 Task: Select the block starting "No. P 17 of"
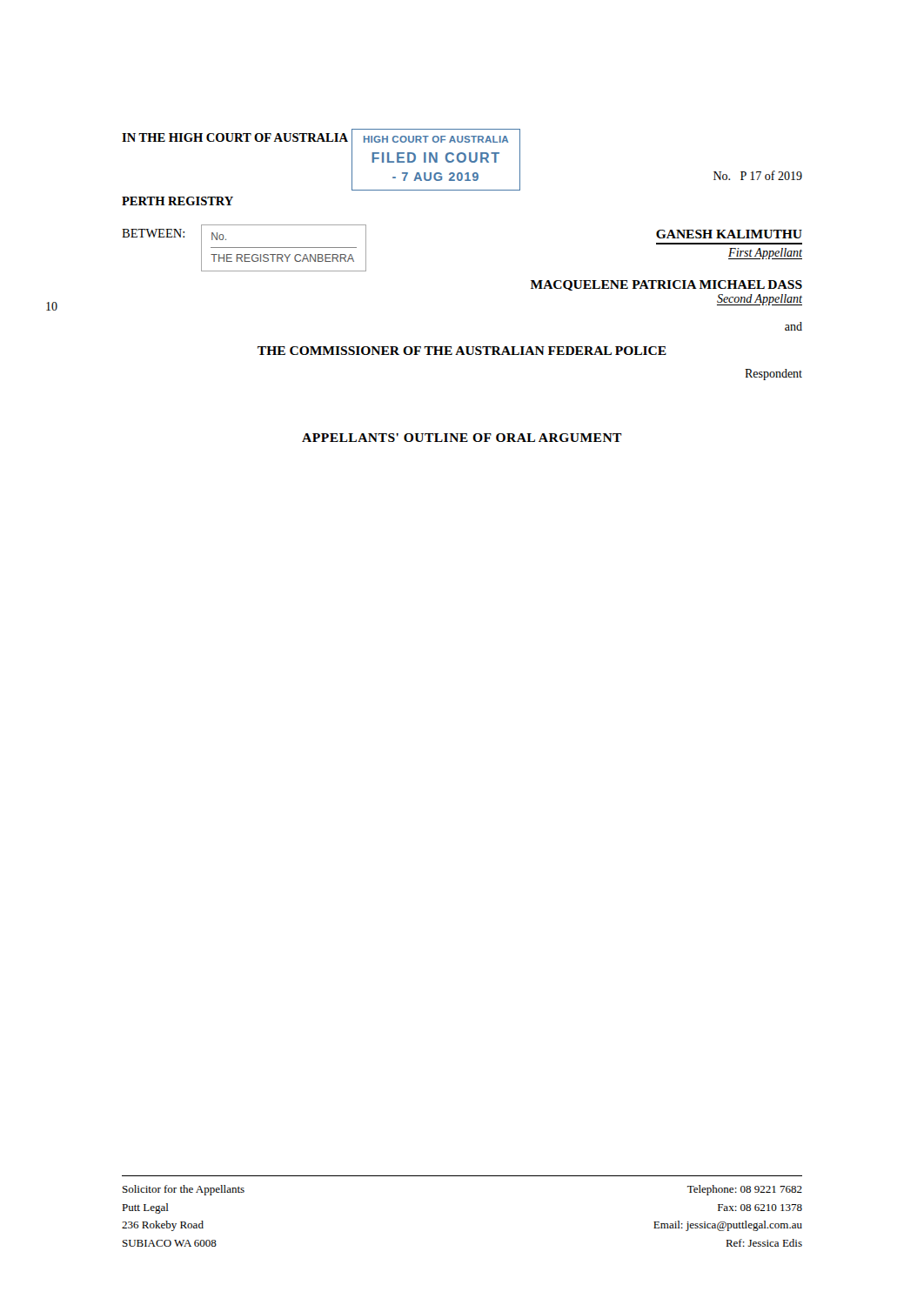tap(758, 176)
